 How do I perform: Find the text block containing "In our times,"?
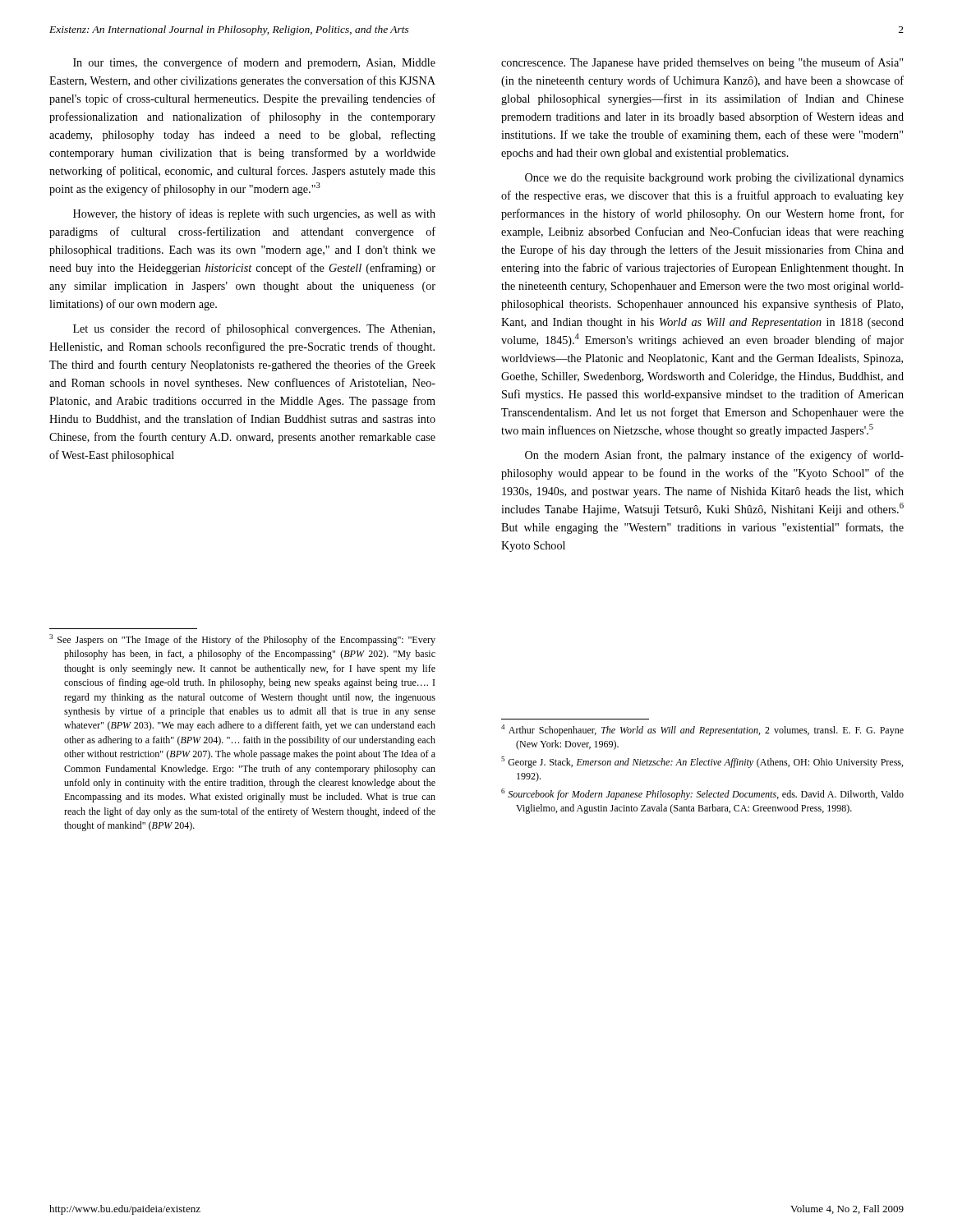click(x=242, y=126)
